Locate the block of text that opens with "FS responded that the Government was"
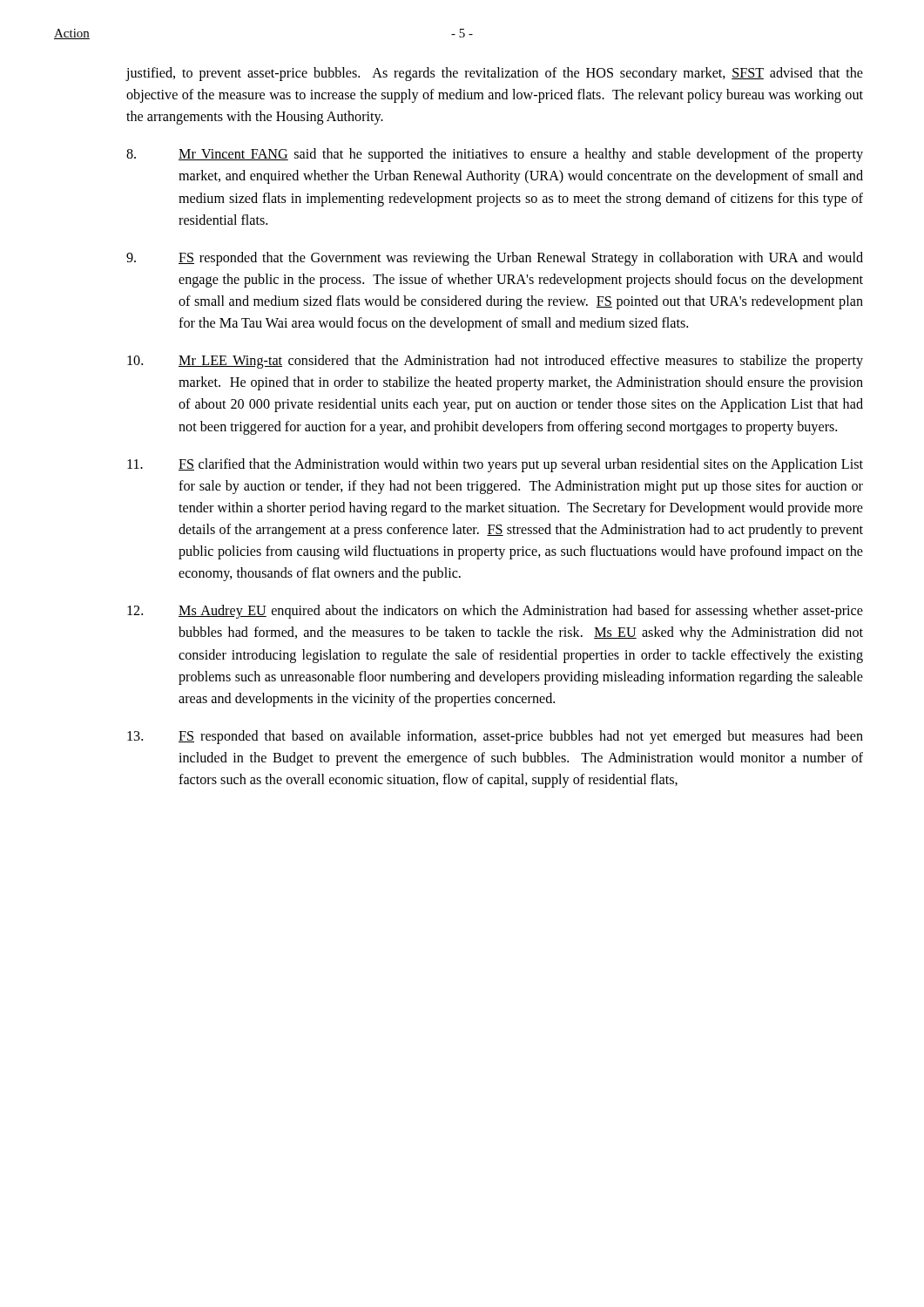 pyautogui.click(x=495, y=291)
